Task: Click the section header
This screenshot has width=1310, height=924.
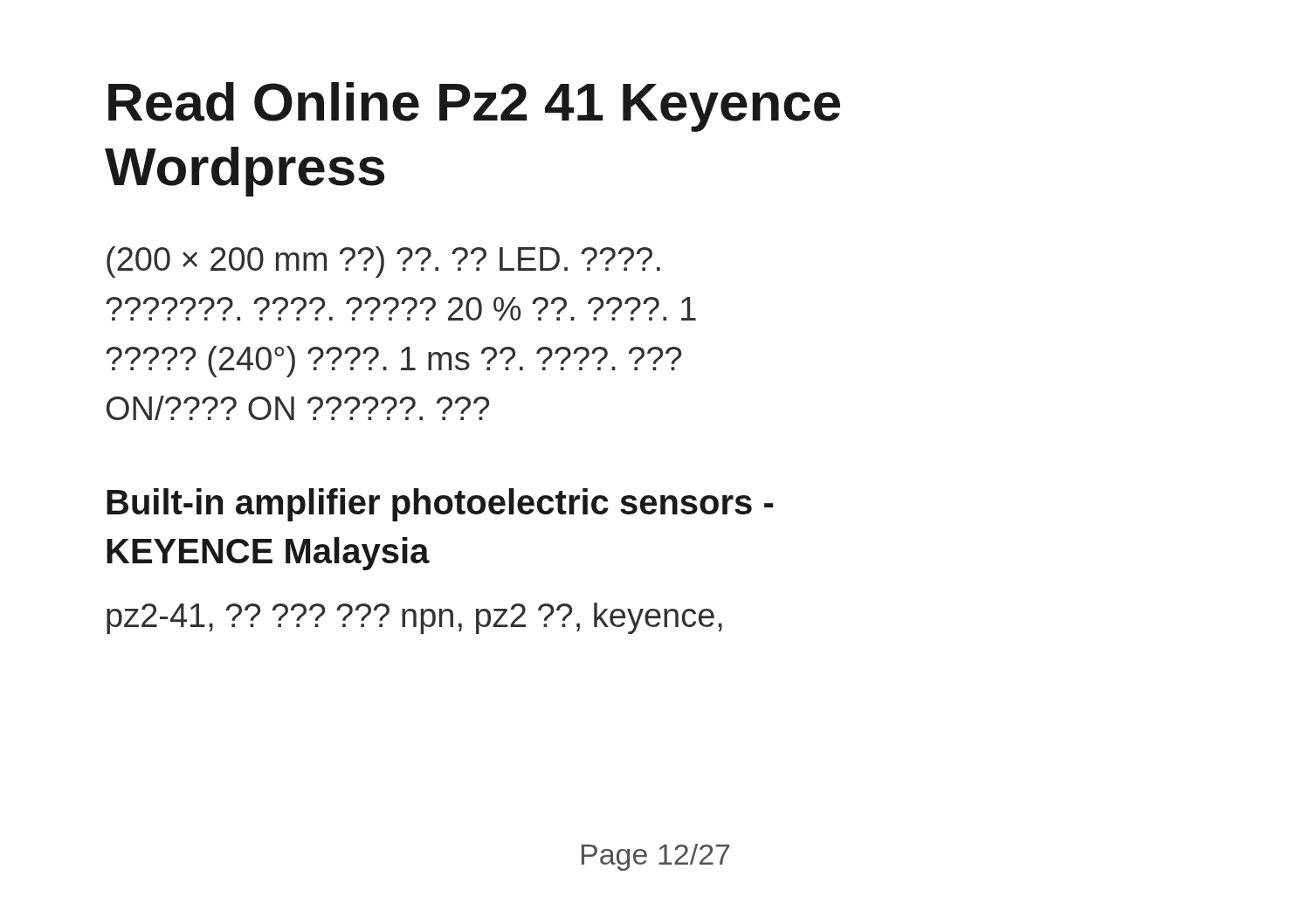Action: (440, 526)
